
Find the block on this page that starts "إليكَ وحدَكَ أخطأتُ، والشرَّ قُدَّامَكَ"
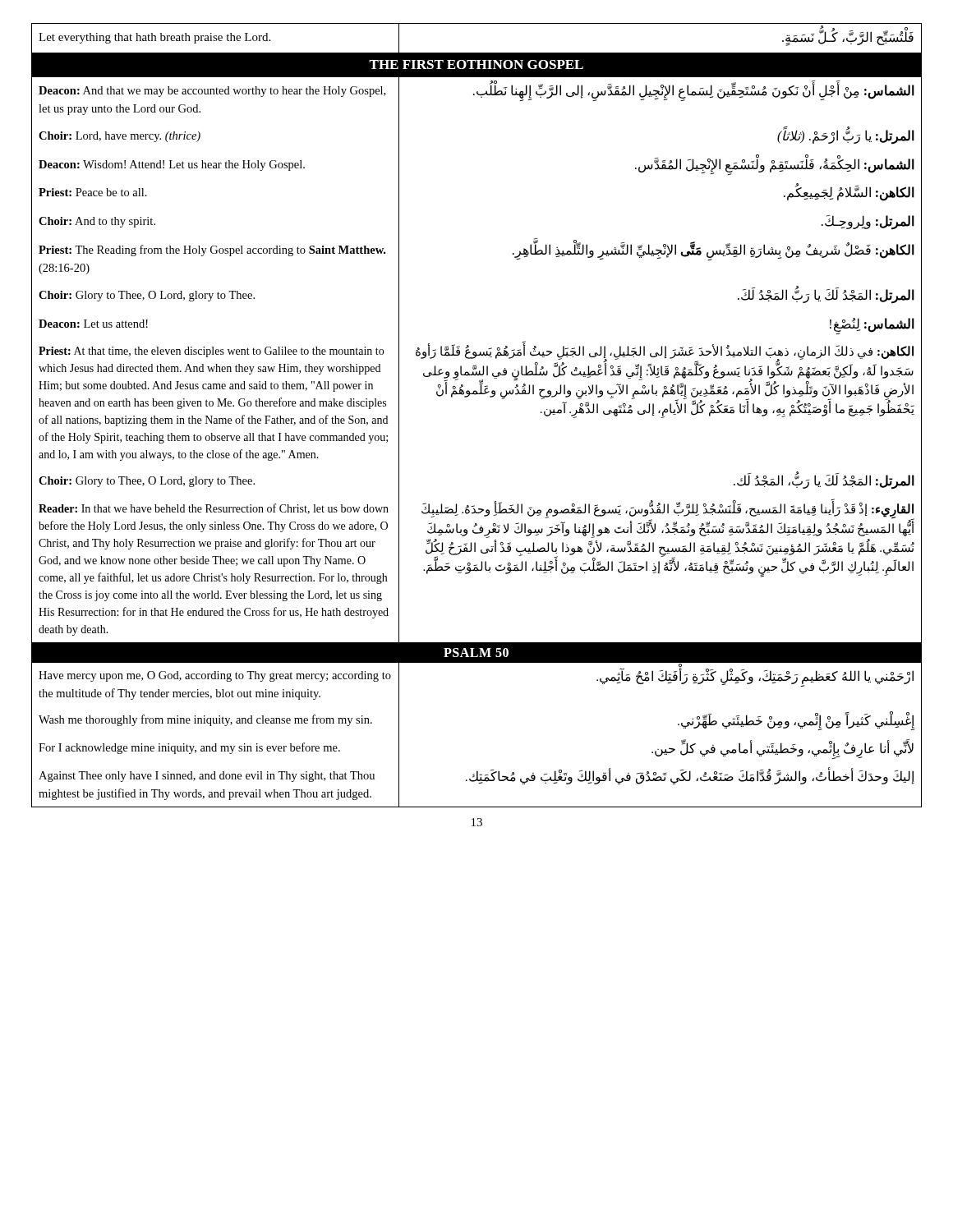pyautogui.click(x=660, y=777)
